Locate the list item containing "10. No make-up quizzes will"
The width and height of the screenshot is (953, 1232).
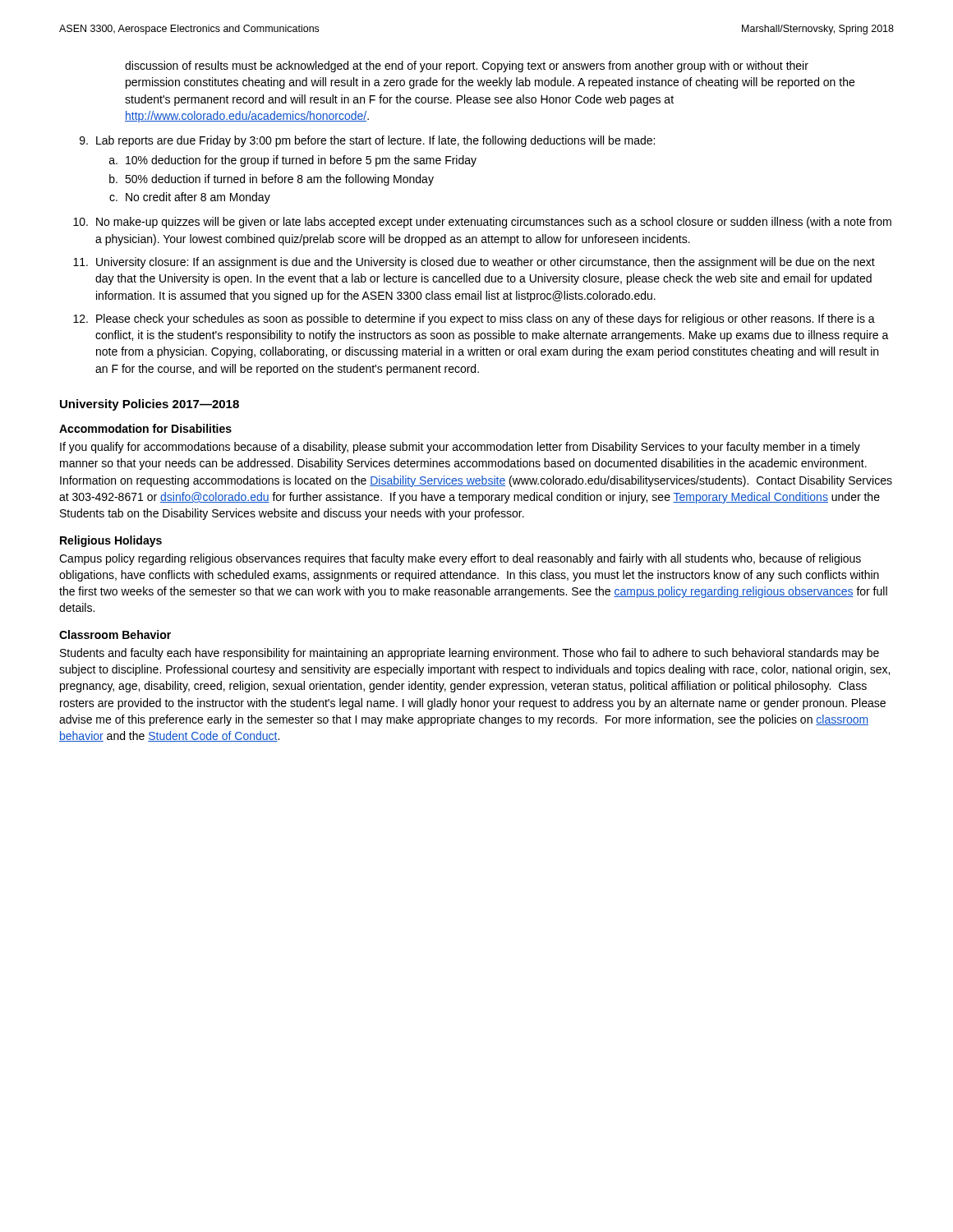pyautogui.click(x=476, y=231)
